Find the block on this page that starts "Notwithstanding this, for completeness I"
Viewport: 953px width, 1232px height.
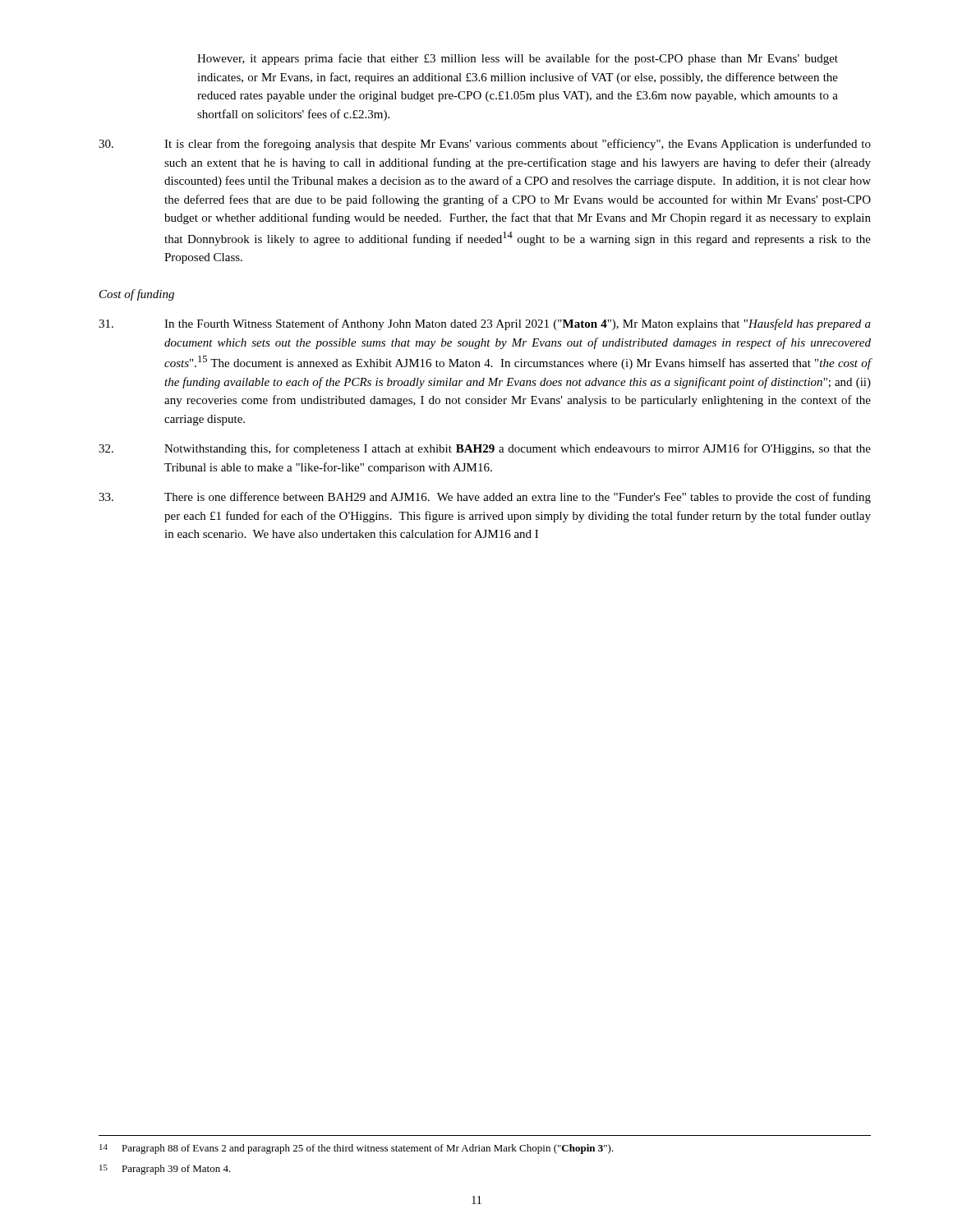[485, 458]
